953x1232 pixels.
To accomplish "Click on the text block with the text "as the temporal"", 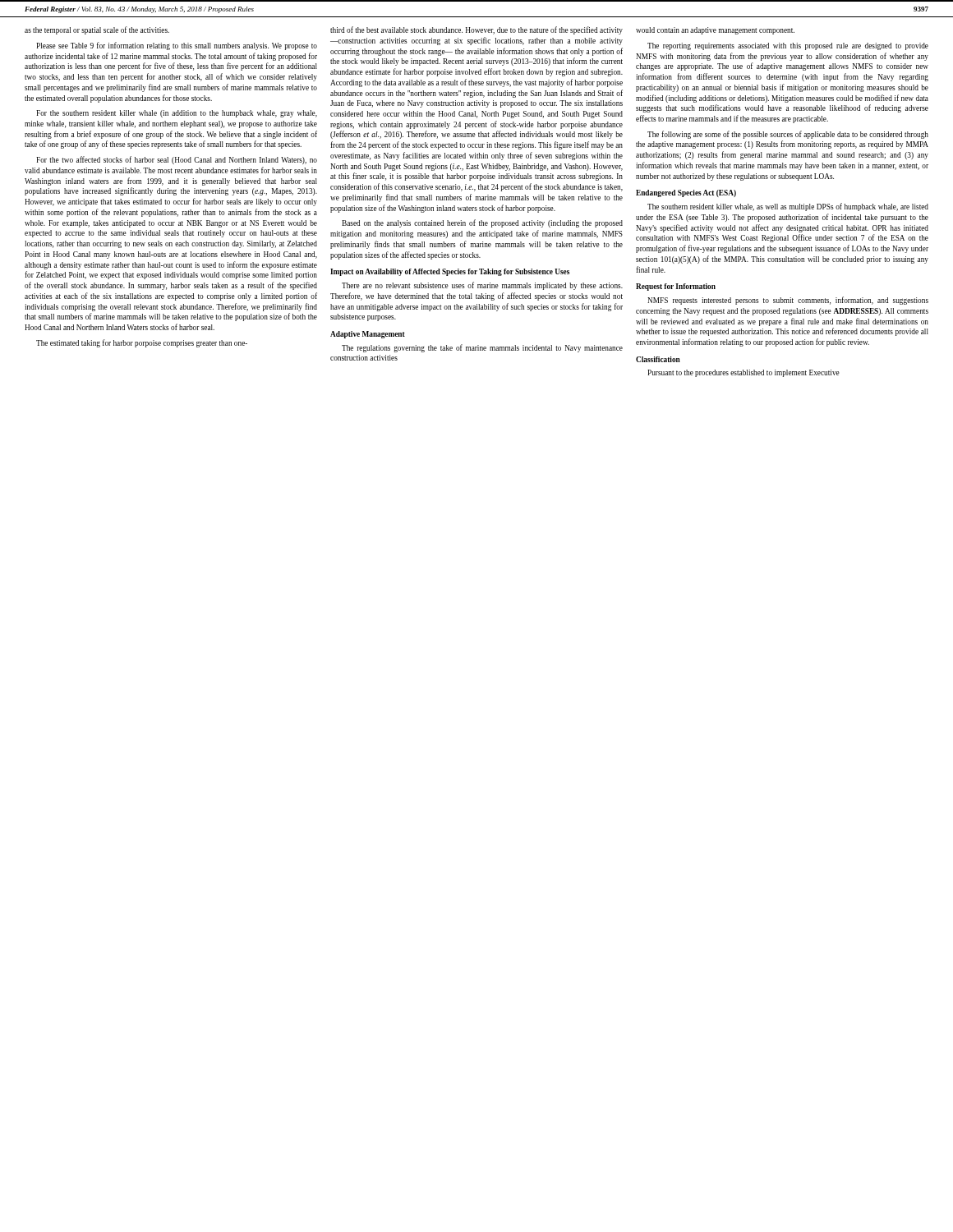I will pyautogui.click(x=171, y=187).
